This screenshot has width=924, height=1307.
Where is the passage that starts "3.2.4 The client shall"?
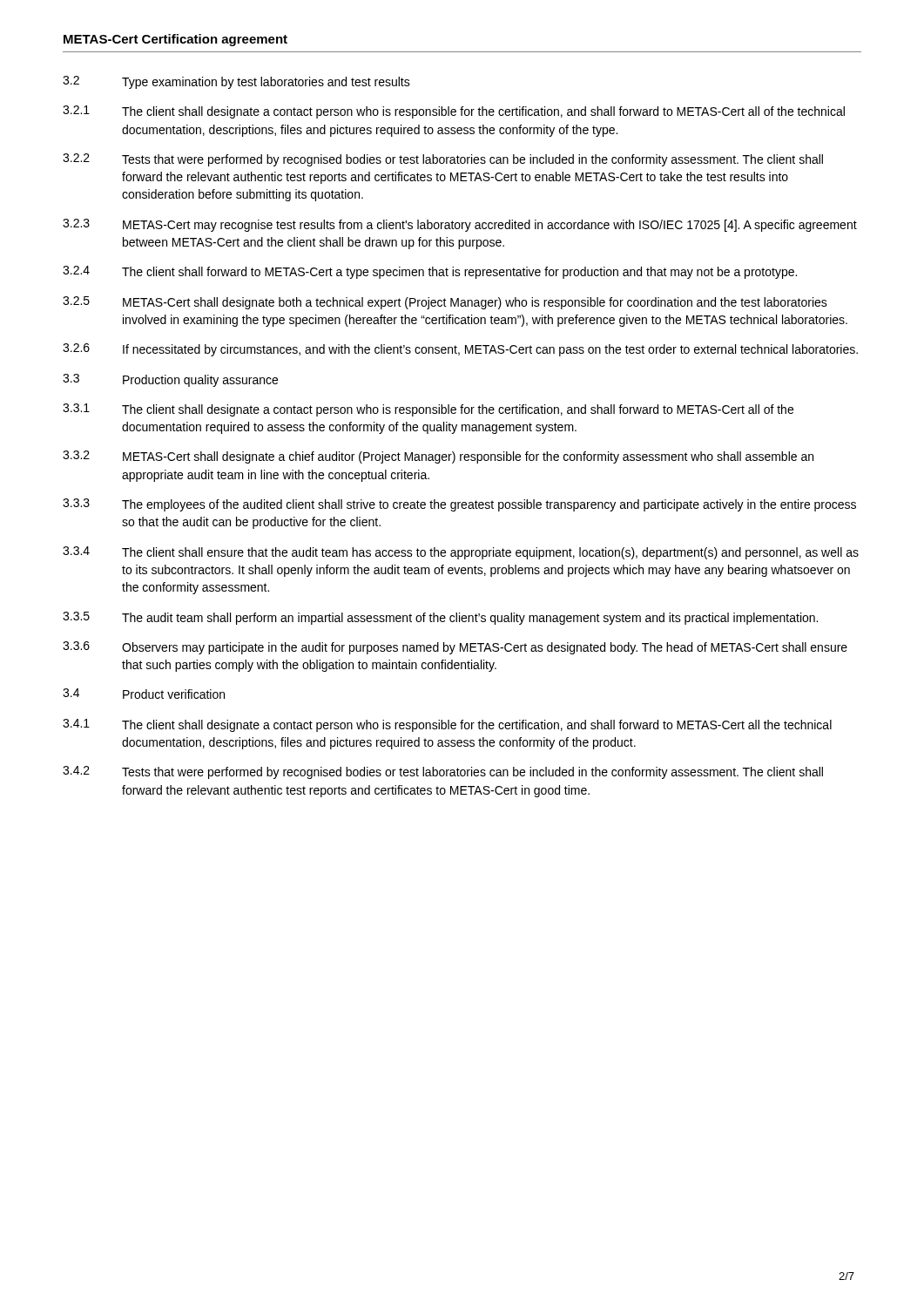click(x=462, y=272)
